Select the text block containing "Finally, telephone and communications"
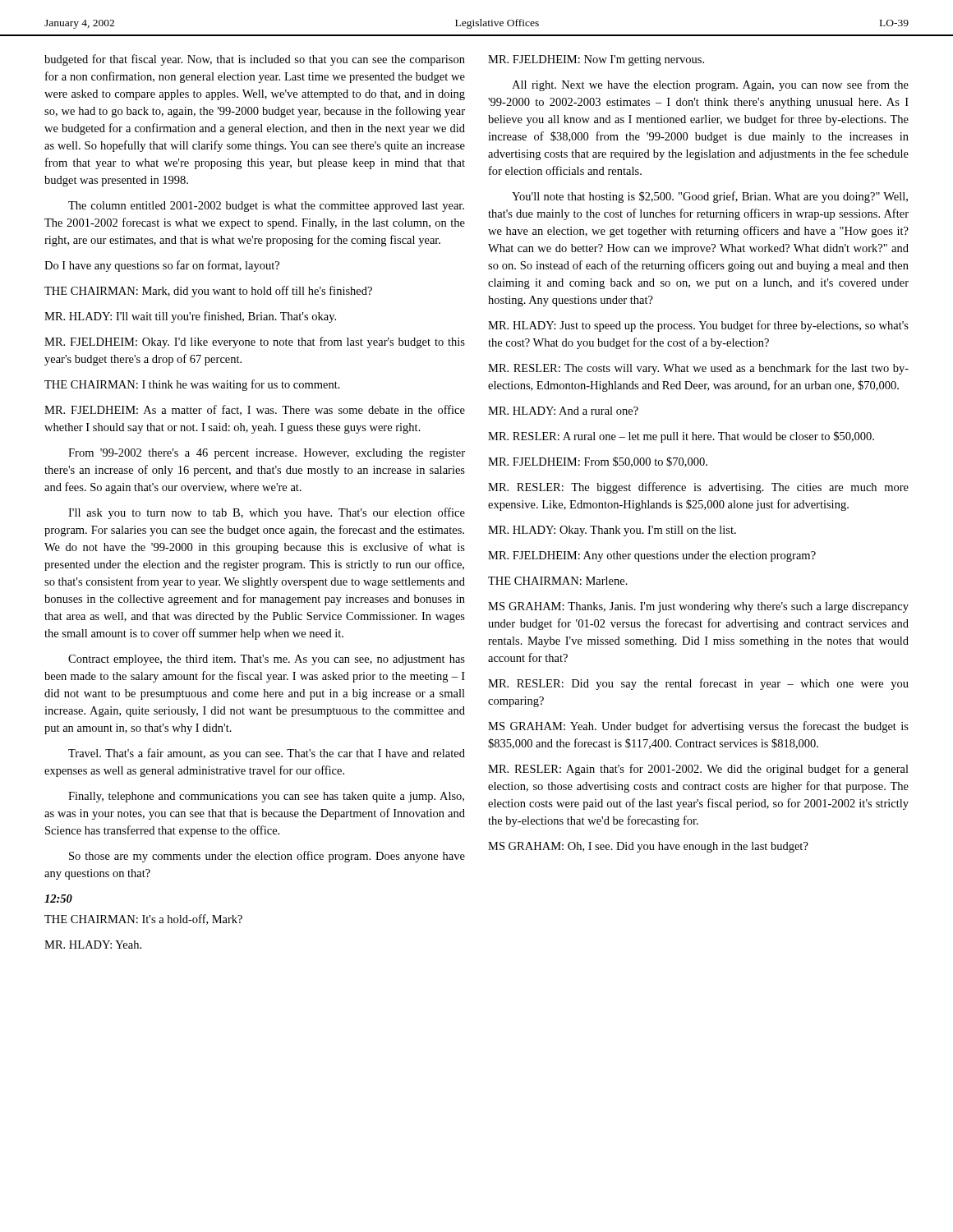Image resolution: width=953 pixels, height=1232 pixels. [255, 814]
